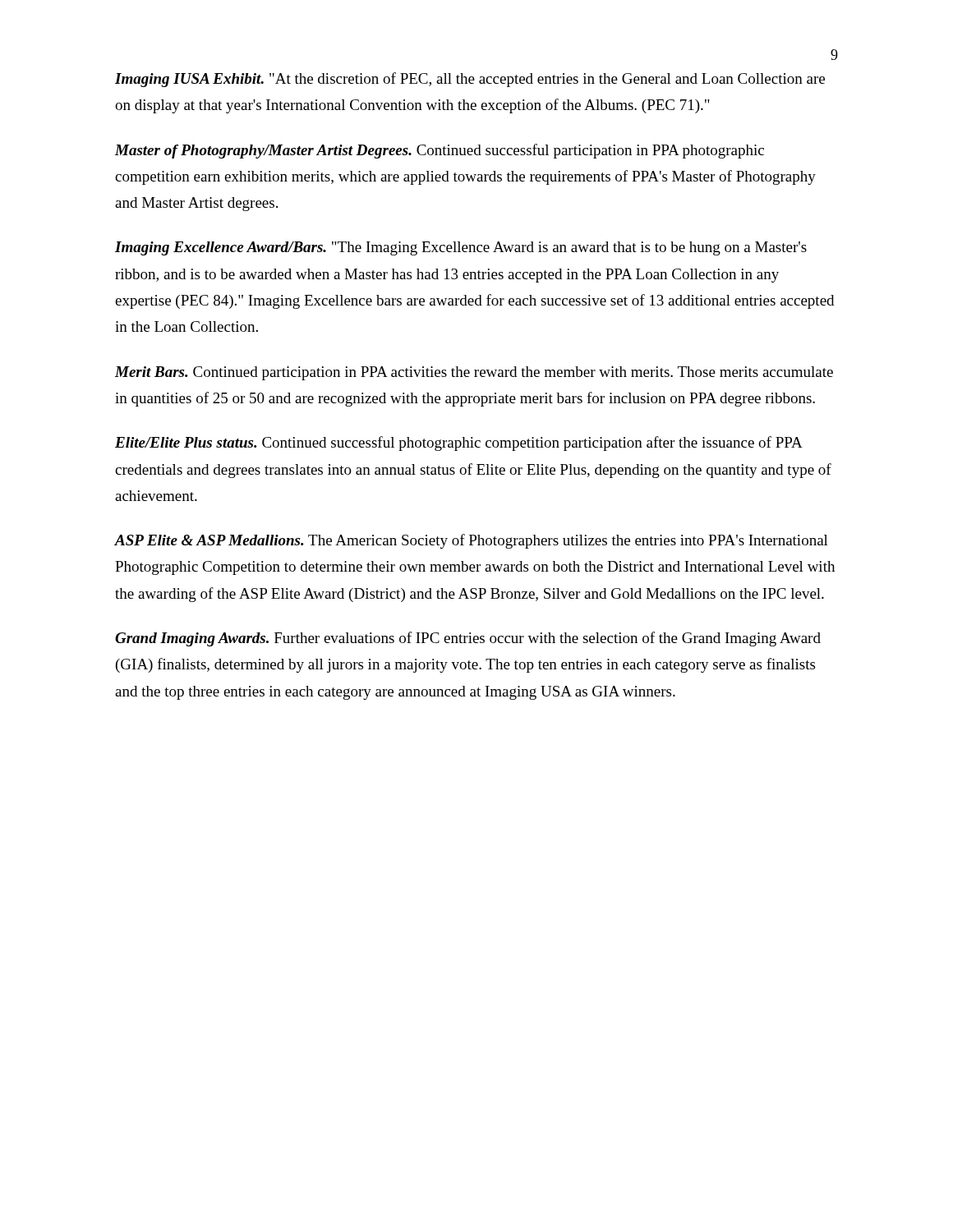This screenshot has height=1232, width=953.
Task: Click on the element starting "ASP Elite & ASP Medallions."
Action: (x=476, y=567)
